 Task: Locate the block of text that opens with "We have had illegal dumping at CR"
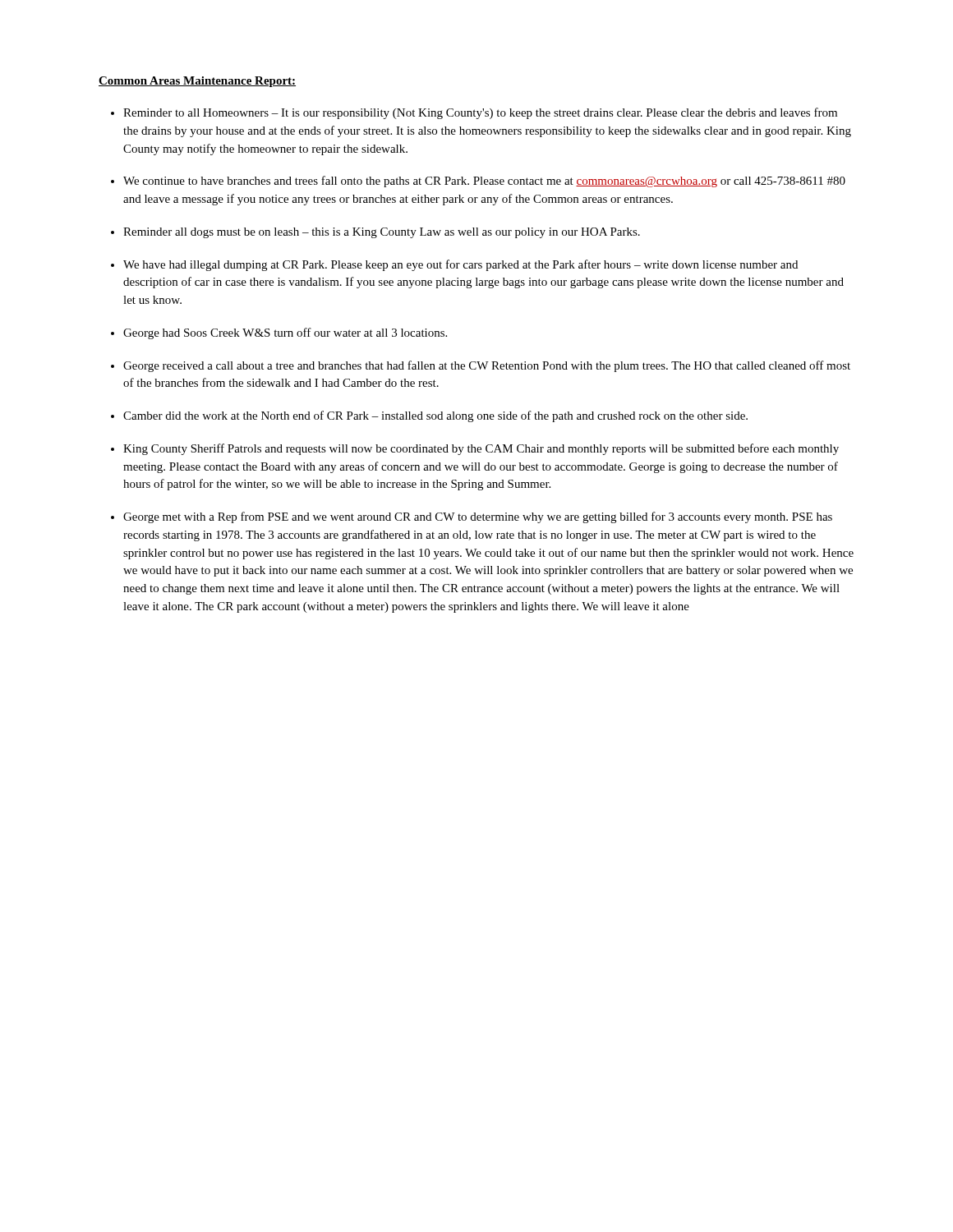pyautogui.click(x=483, y=282)
